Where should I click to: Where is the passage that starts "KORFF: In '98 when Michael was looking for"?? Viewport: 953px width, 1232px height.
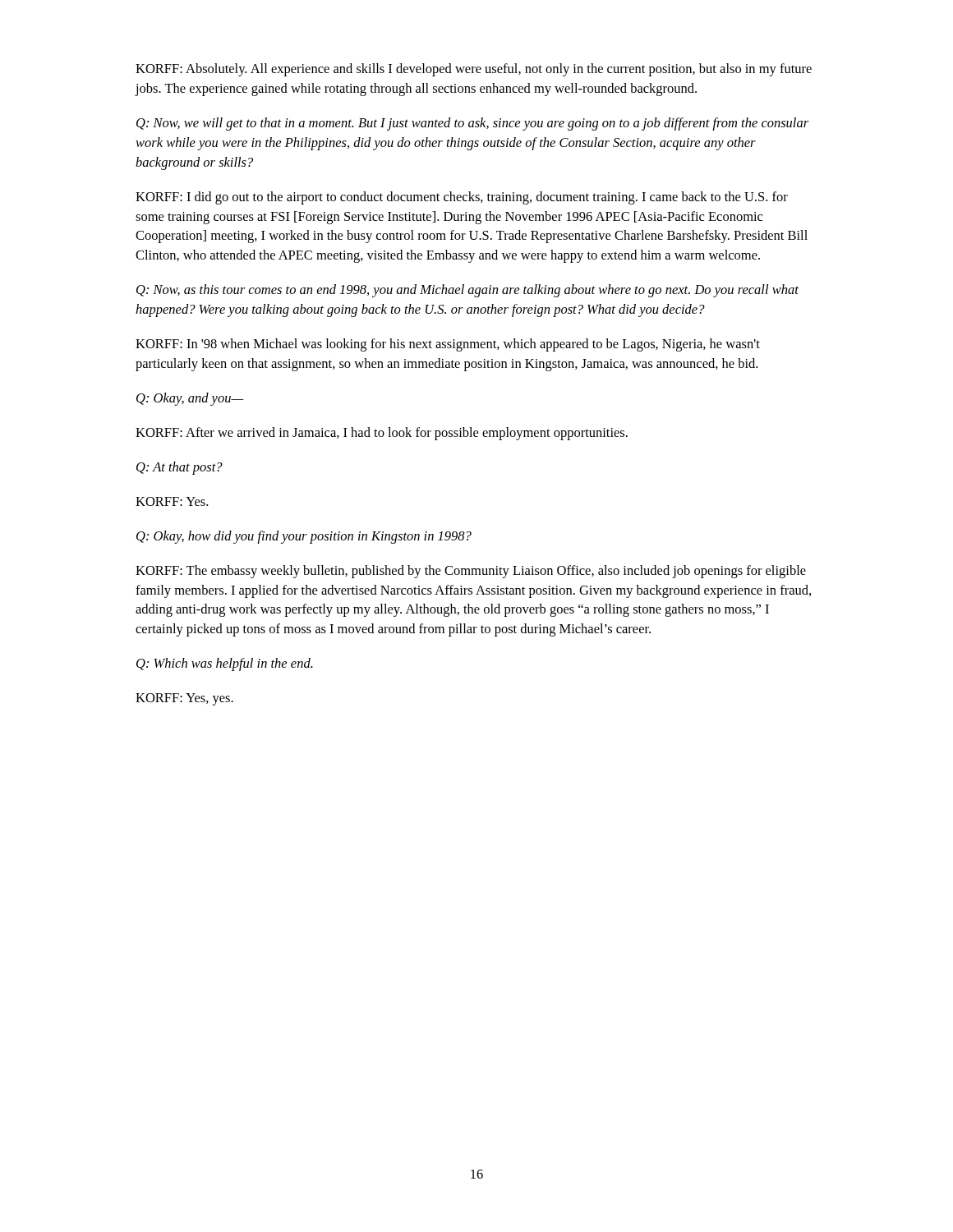click(448, 354)
